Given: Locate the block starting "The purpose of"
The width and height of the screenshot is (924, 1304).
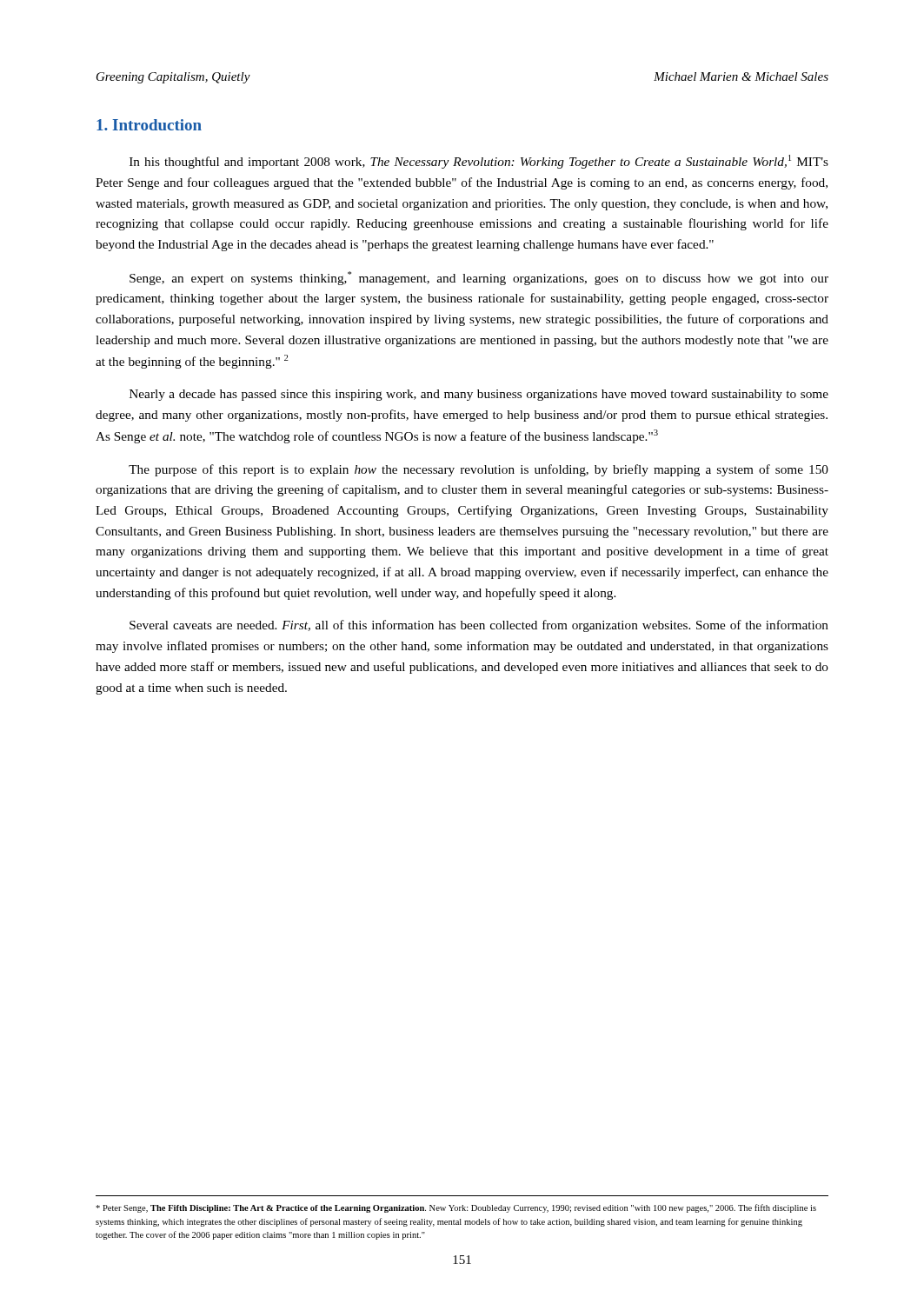Looking at the screenshot, I should (x=462, y=531).
